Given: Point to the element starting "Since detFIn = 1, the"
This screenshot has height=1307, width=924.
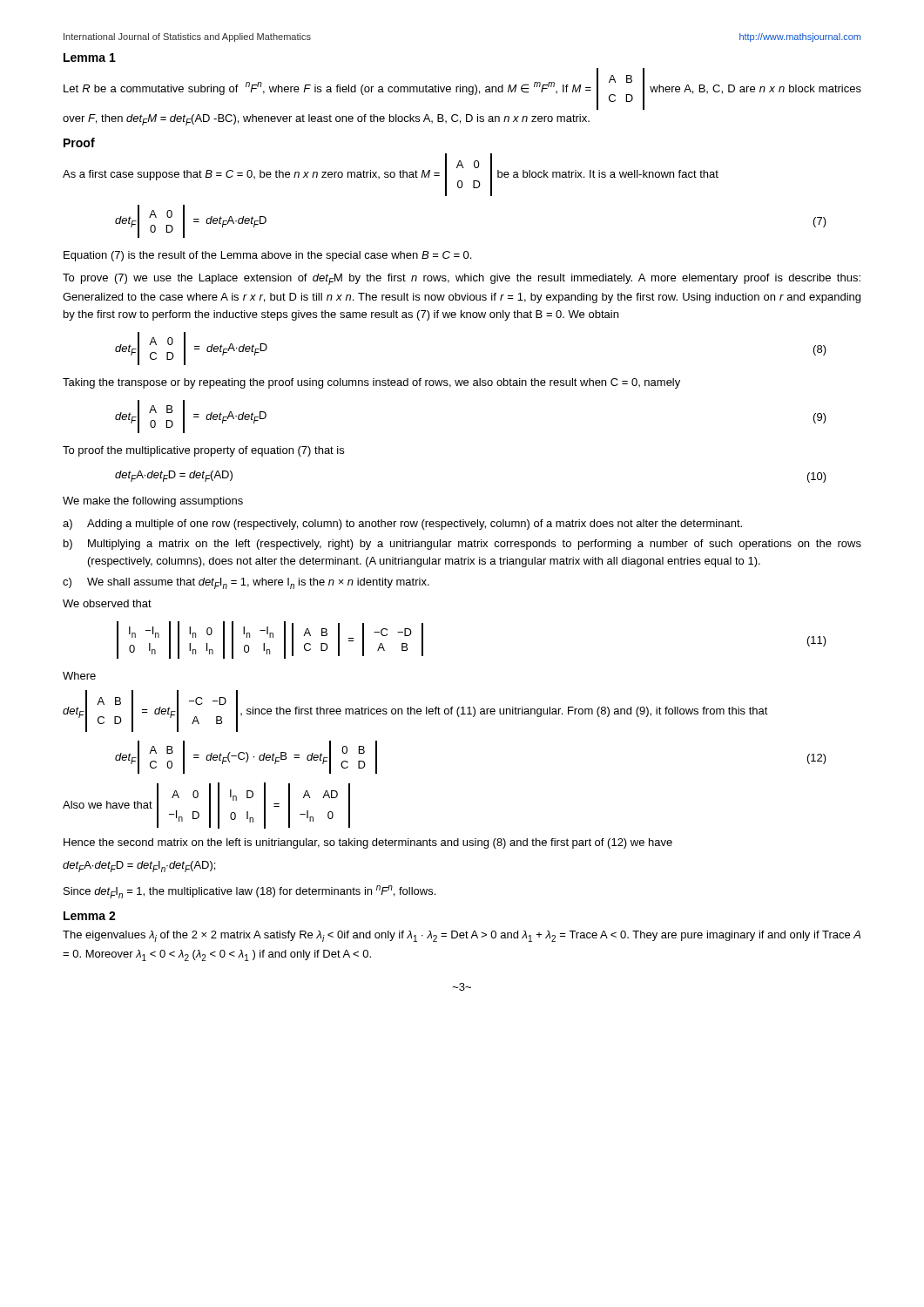Looking at the screenshot, I should pyautogui.click(x=250, y=891).
